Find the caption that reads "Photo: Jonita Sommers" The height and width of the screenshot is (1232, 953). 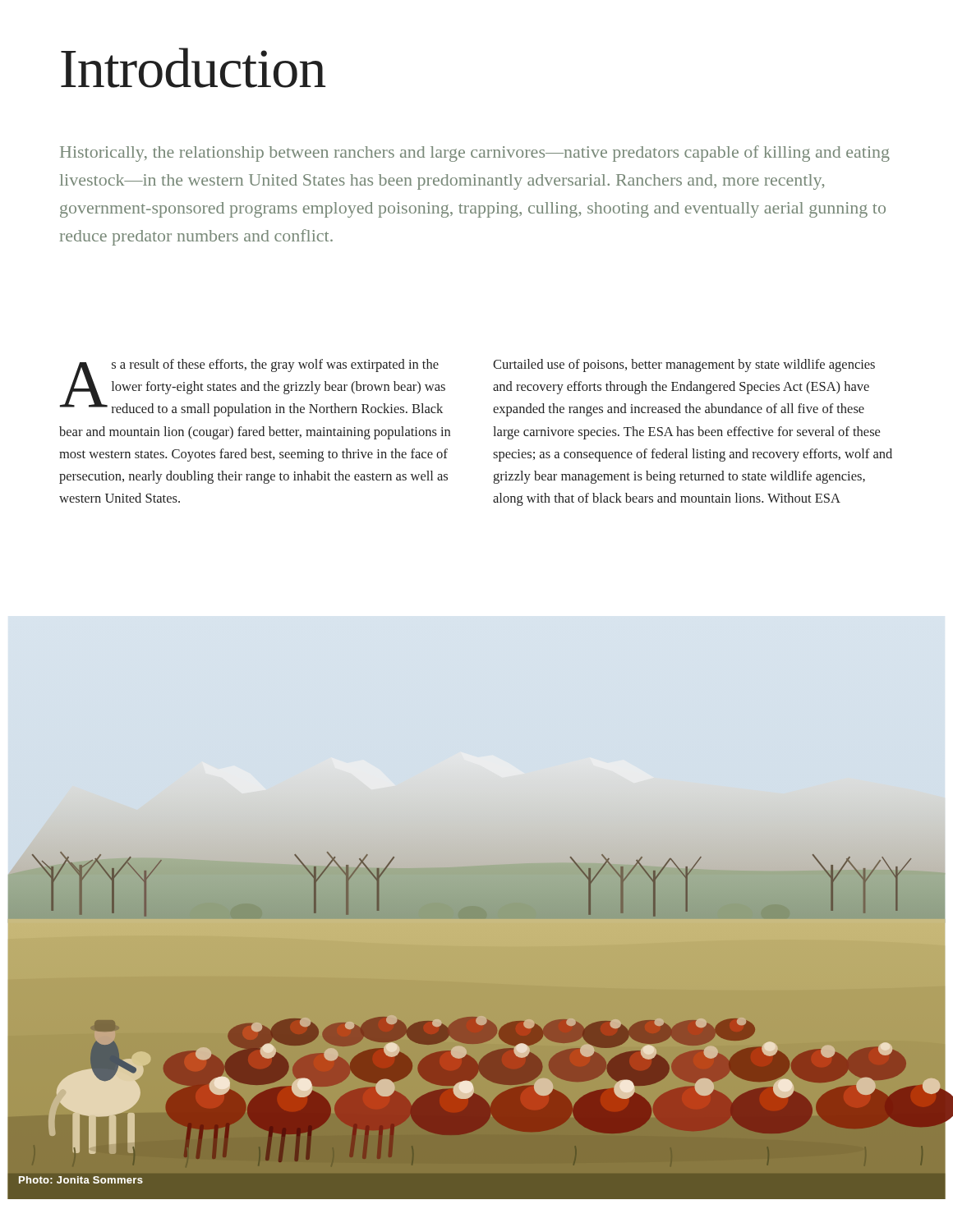(x=81, y=1180)
